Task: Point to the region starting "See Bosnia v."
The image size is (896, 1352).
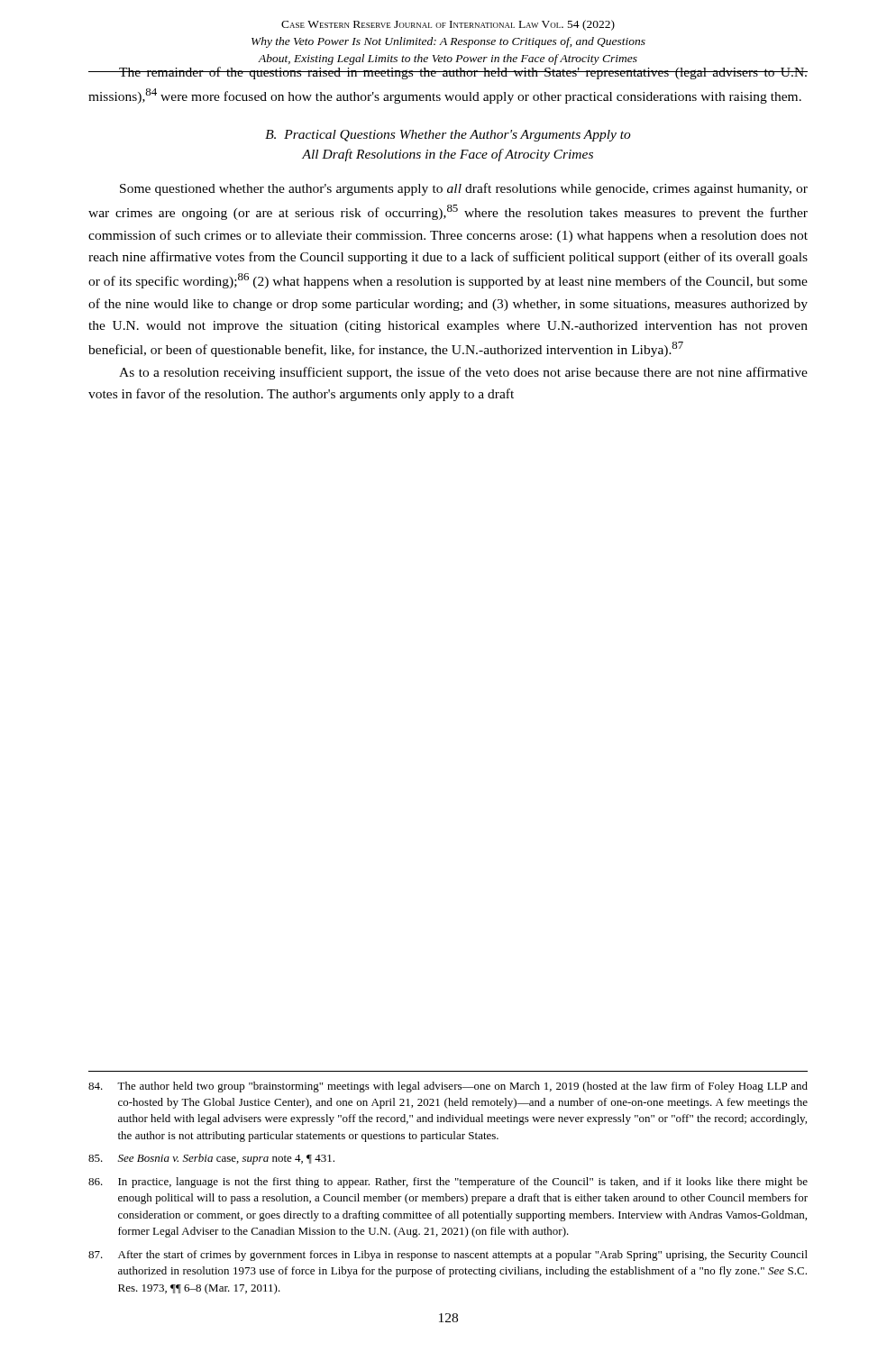Action: tap(211, 1159)
